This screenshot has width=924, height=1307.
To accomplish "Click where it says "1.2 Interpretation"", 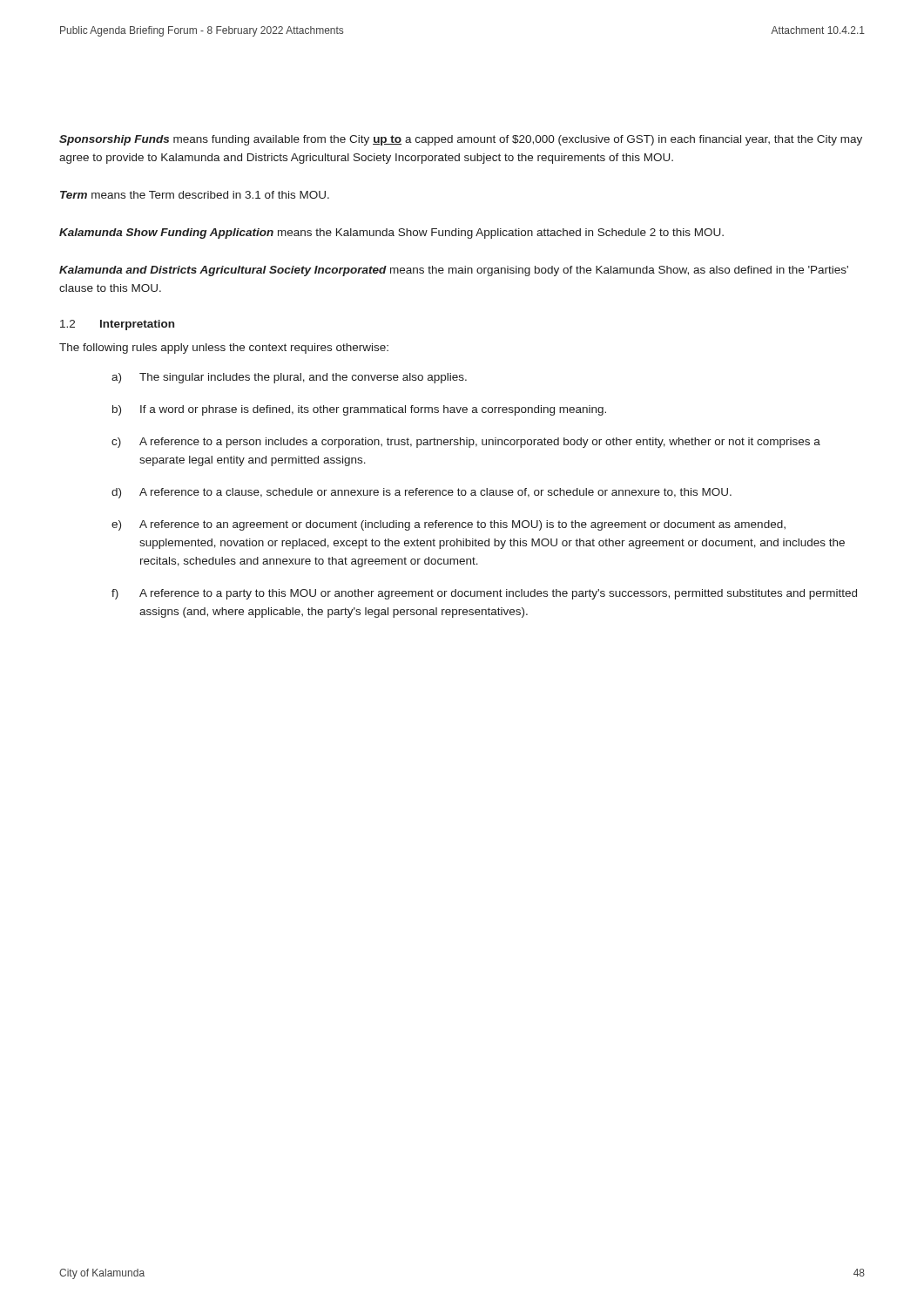I will (x=117, y=323).
